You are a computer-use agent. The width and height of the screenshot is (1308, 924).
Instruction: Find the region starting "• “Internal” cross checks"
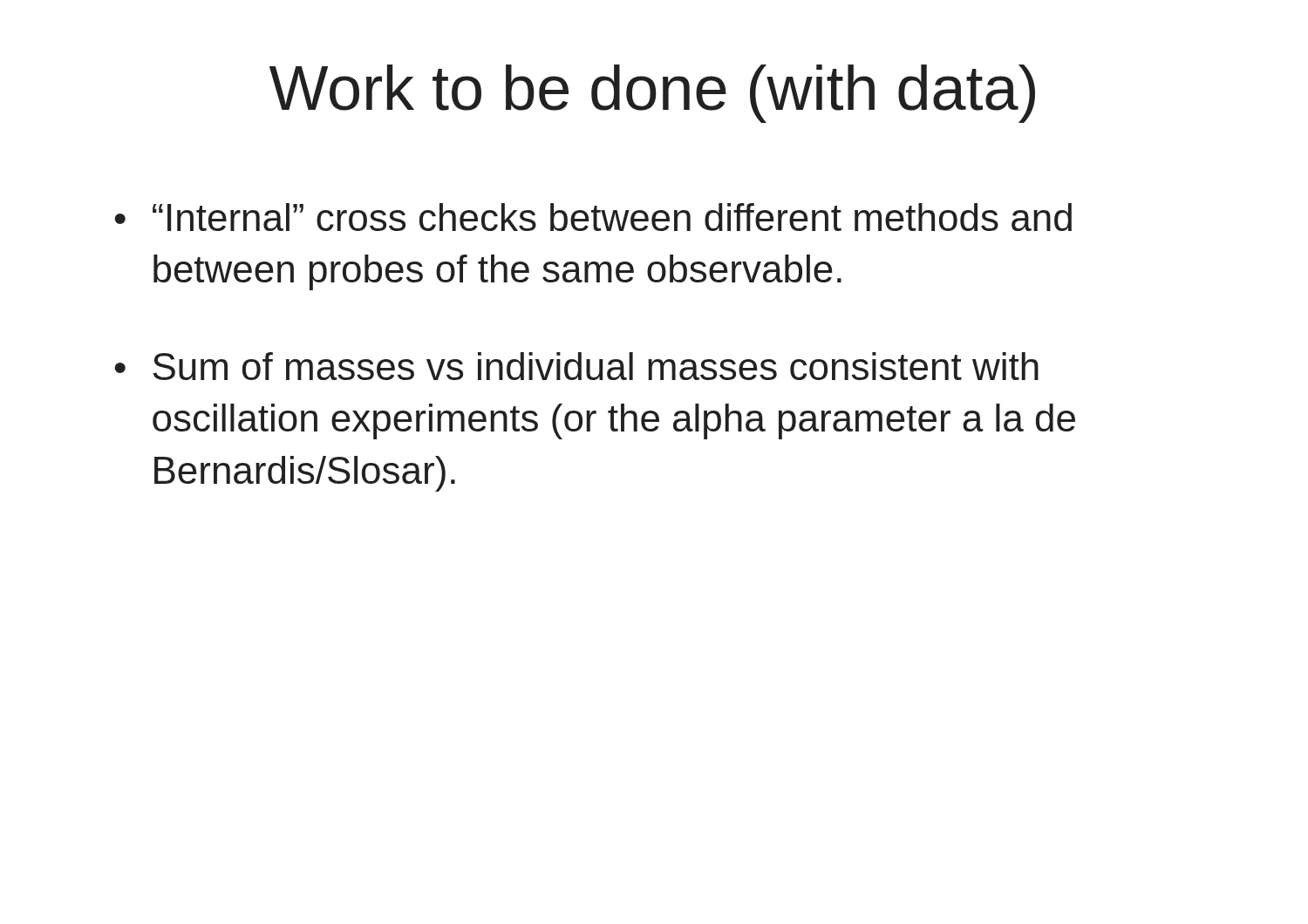point(658,244)
